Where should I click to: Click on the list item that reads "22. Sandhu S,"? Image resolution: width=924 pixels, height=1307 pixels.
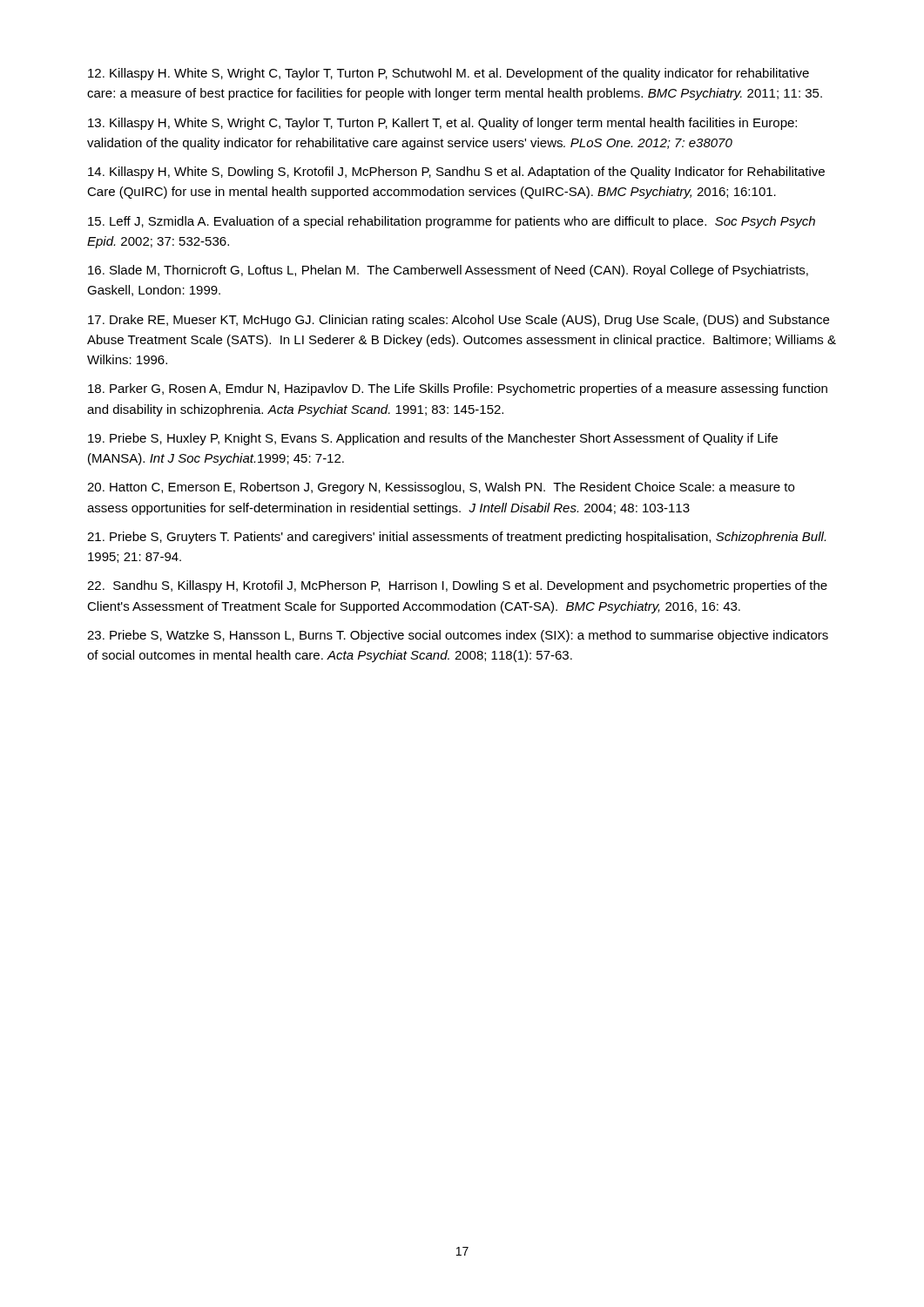point(457,595)
